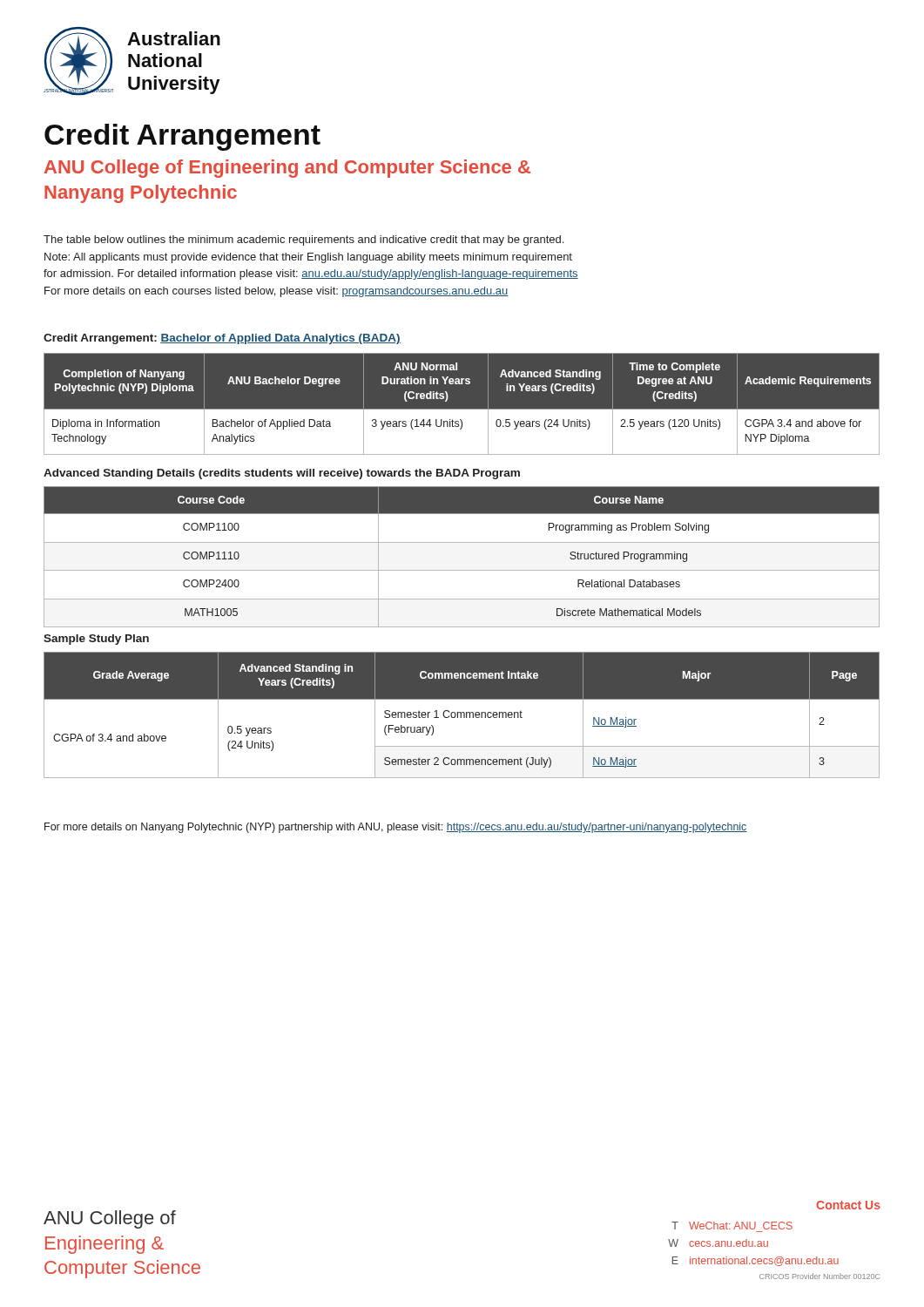Image resolution: width=924 pixels, height=1307 pixels.
Task: Find the table that mentions "3 years (144 Units)"
Action: pyautogui.click(x=462, y=404)
